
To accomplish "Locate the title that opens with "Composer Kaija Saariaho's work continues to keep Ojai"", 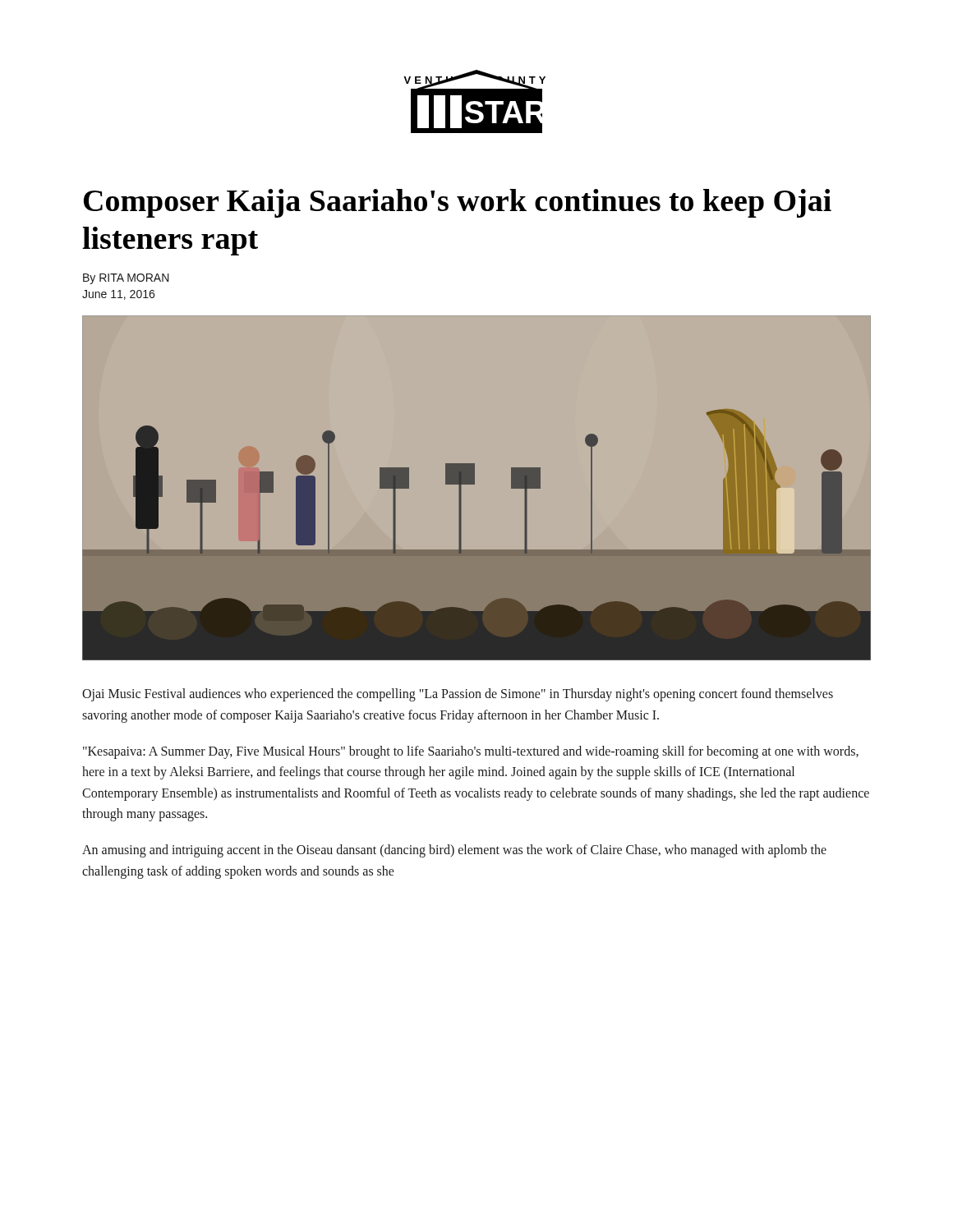I will pyautogui.click(x=457, y=219).
